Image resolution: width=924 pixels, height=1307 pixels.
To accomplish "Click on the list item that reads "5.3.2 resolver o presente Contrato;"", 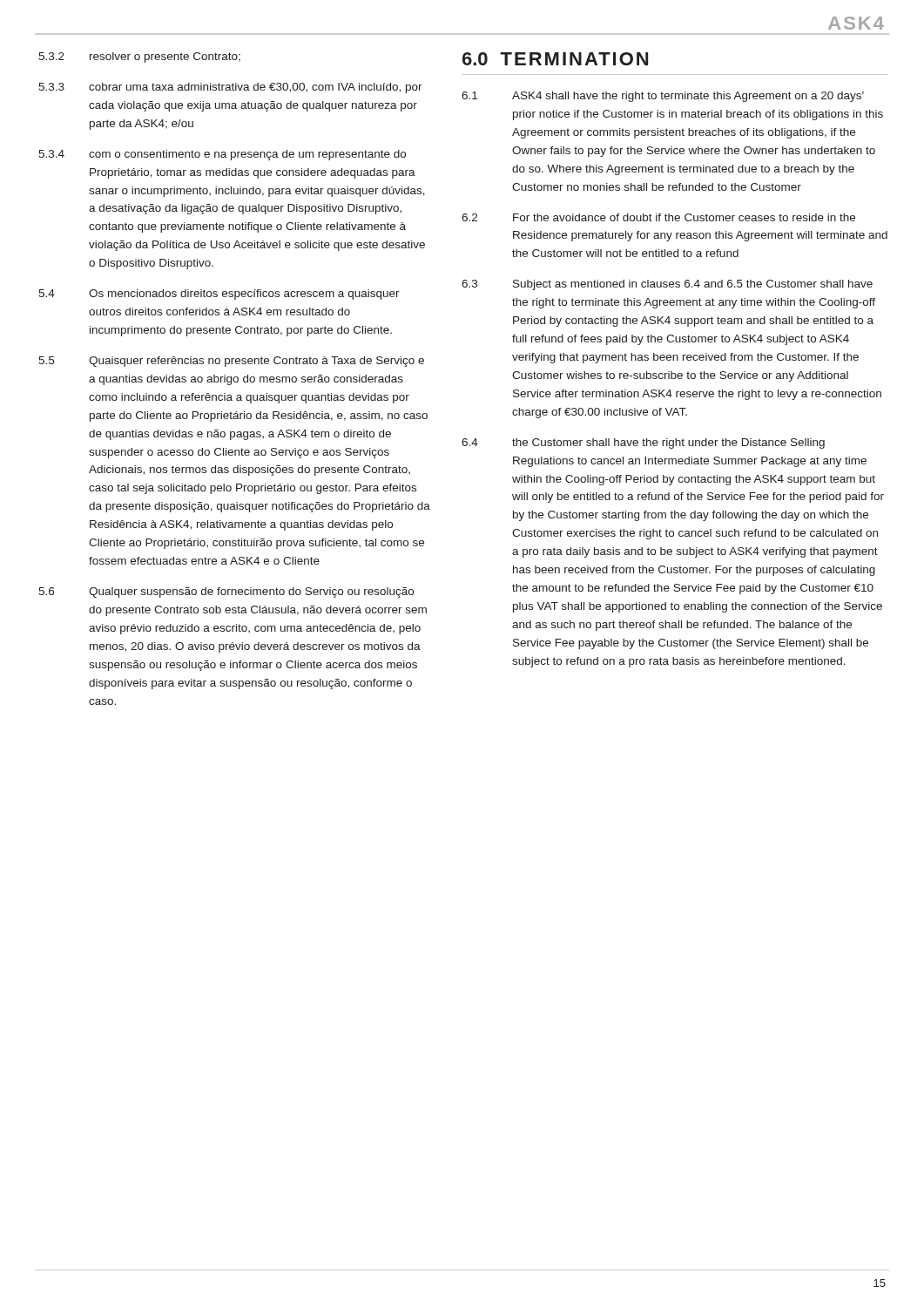I will coord(140,57).
